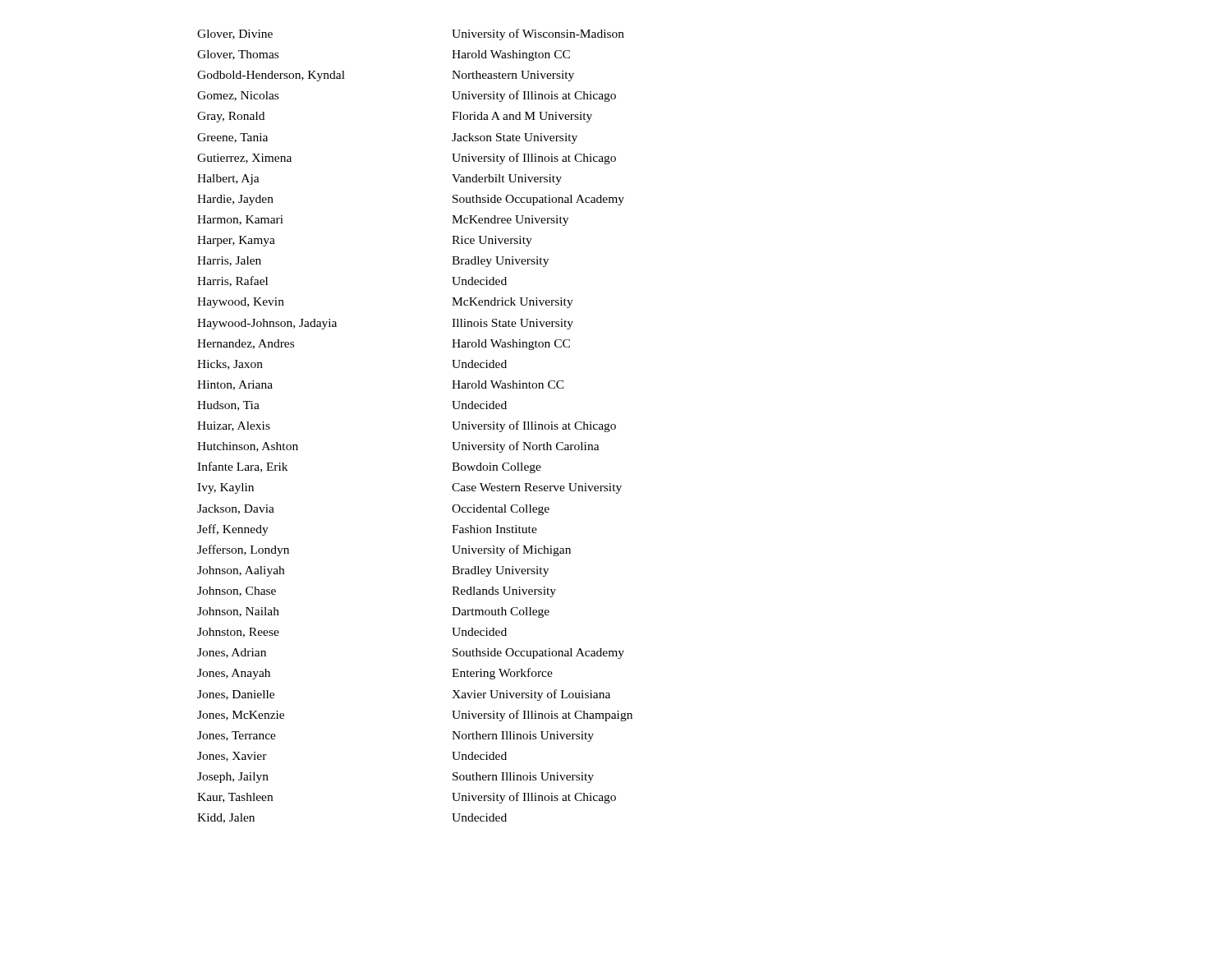Where does it say "Jones, Terrance Northern Illinois University"?
This screenshot has width=1232, height=953.
pos(554,735)
